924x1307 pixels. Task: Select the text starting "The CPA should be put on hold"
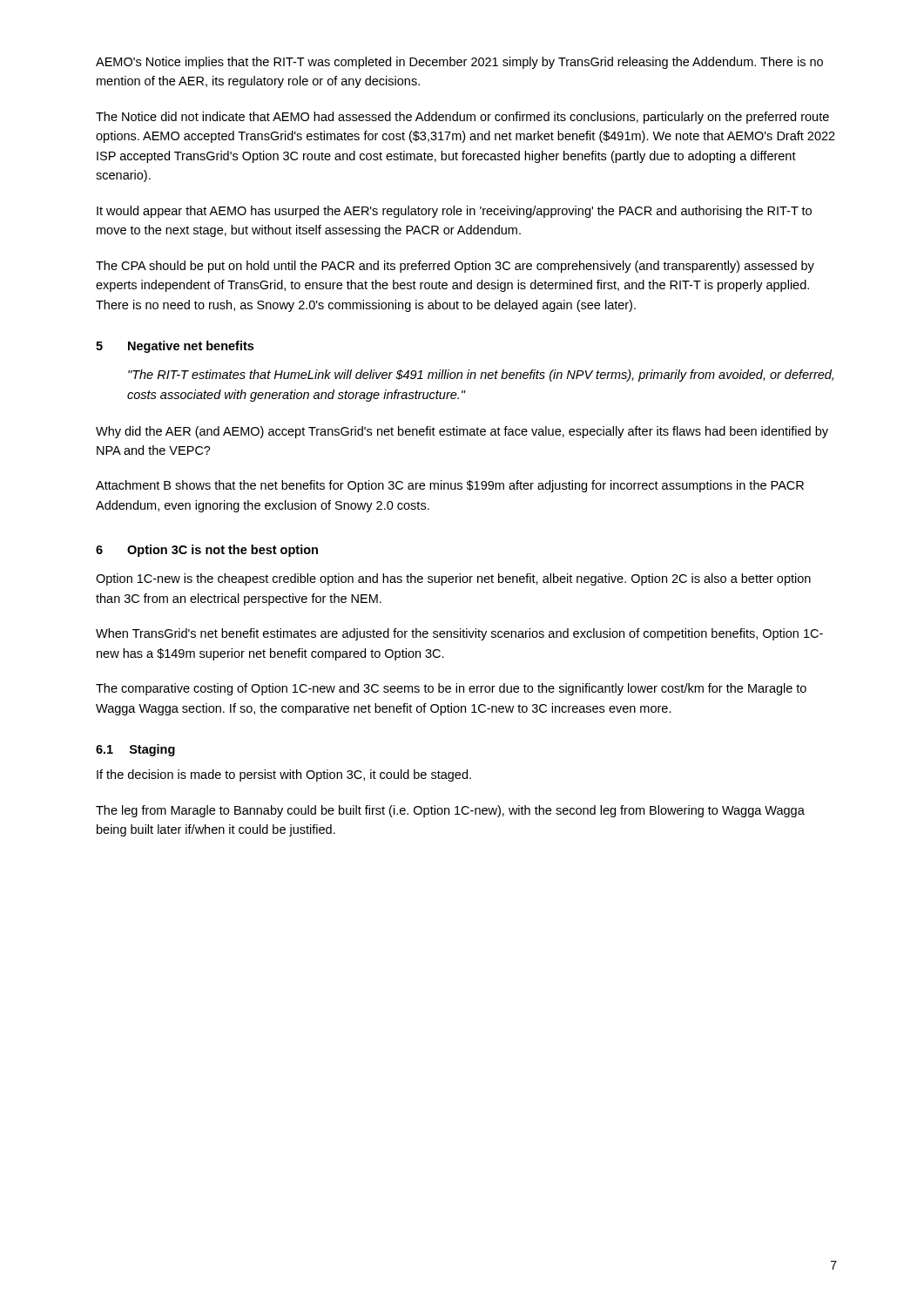tap(455, 285)
